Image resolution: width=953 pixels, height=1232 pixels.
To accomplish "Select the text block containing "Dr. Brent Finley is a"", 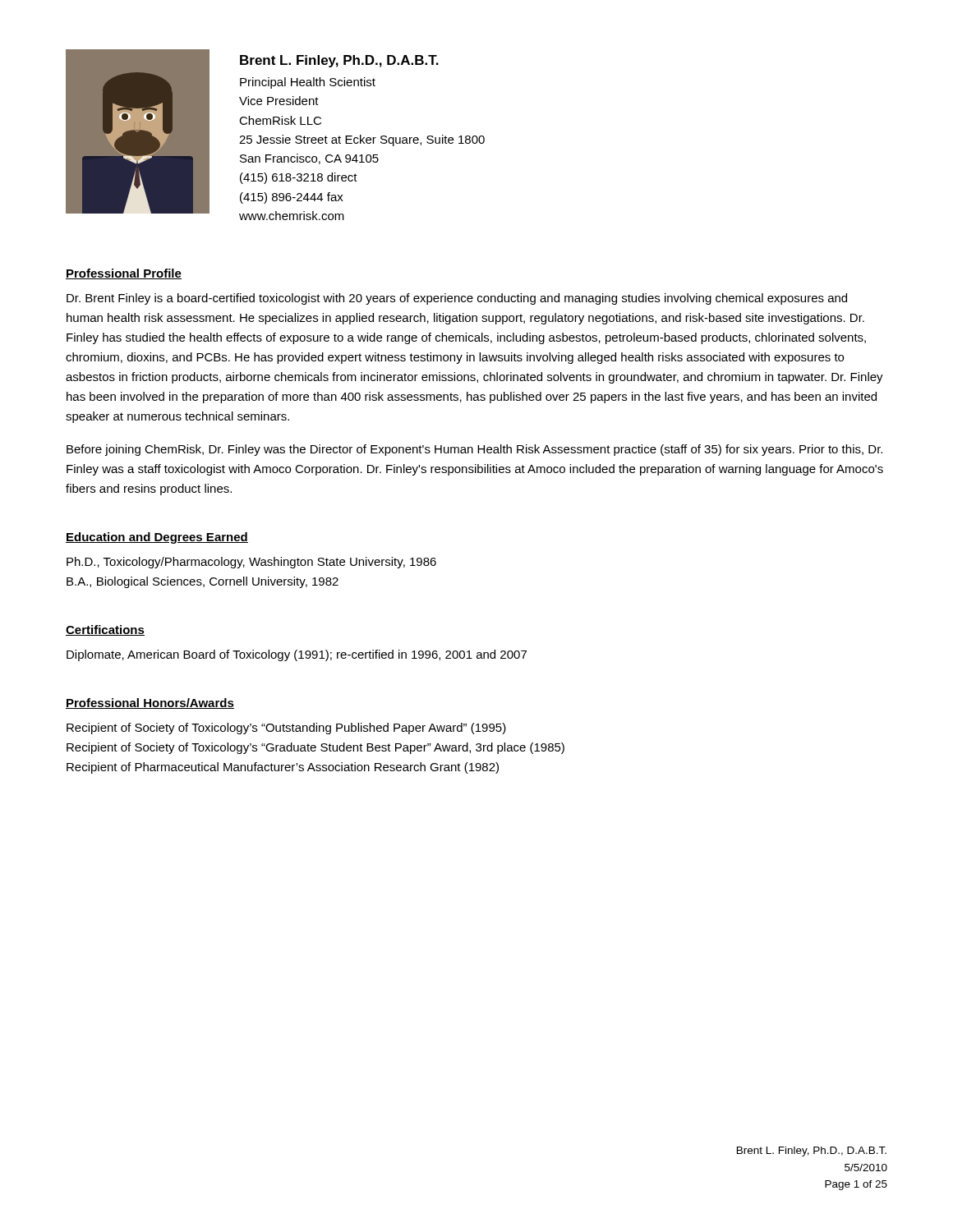I will coord(474,357).
